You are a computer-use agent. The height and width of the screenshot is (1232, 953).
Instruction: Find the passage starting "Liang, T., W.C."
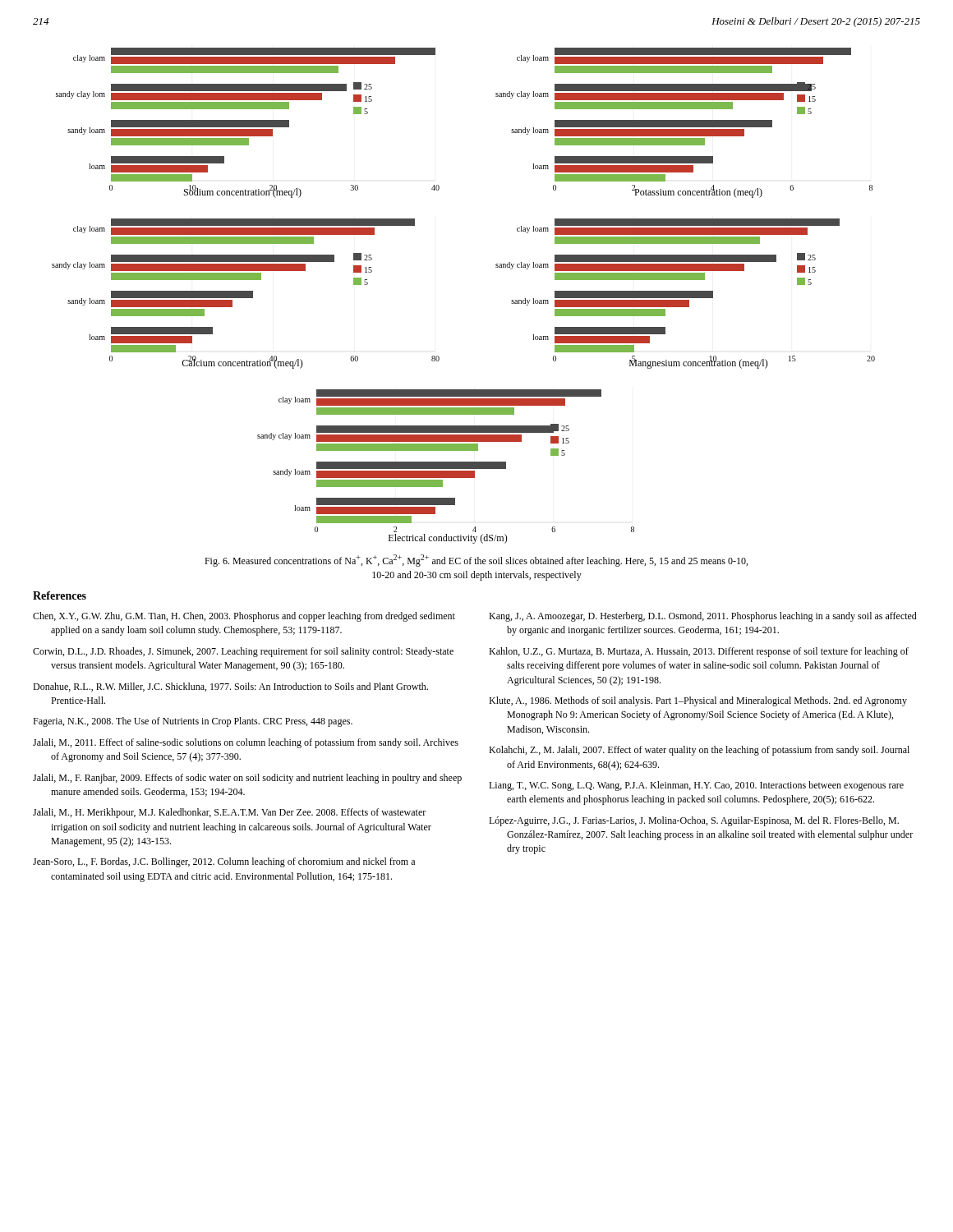click(x=696, y=792)
